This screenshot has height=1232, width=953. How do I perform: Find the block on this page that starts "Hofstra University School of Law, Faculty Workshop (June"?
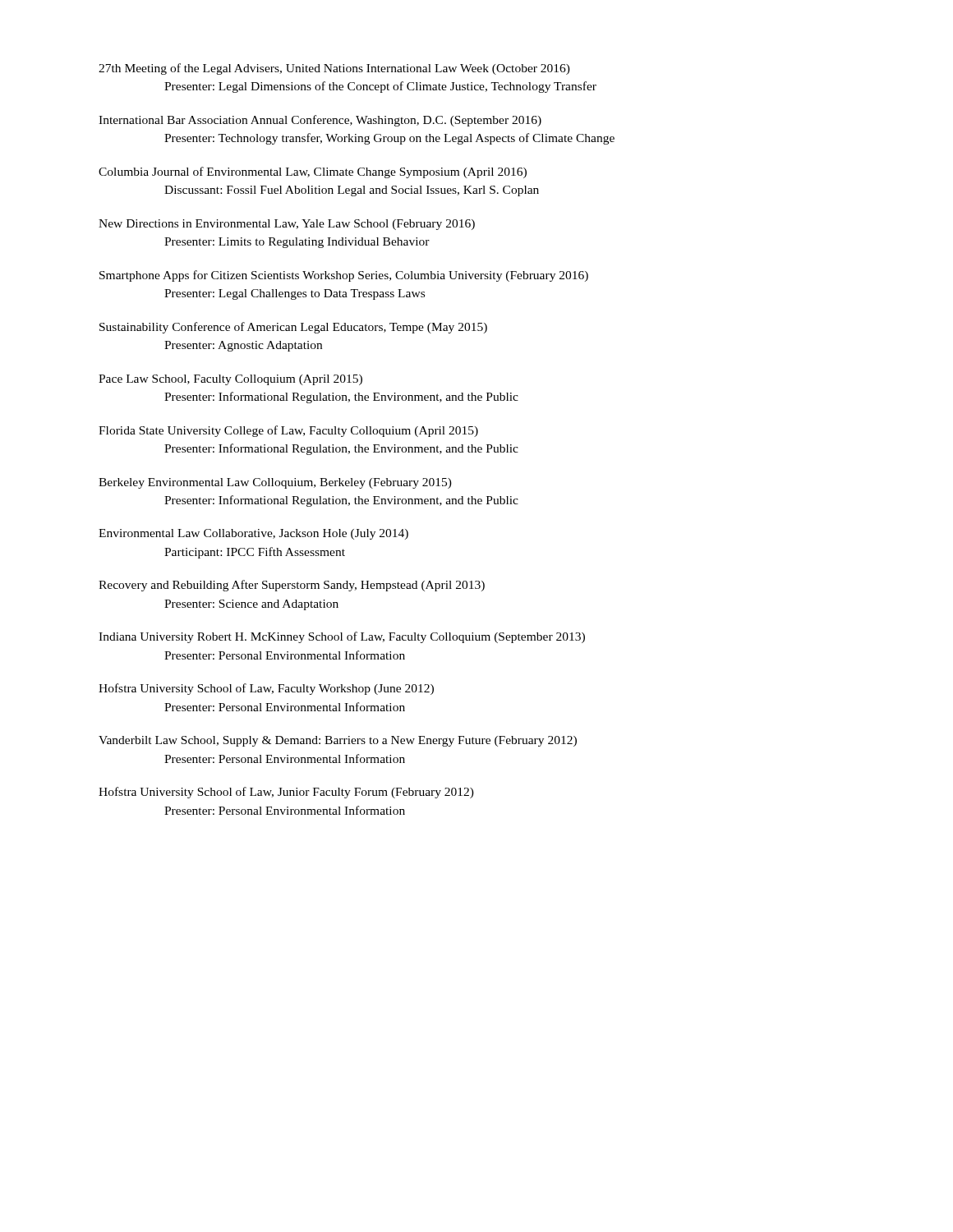tap(266, 689)
